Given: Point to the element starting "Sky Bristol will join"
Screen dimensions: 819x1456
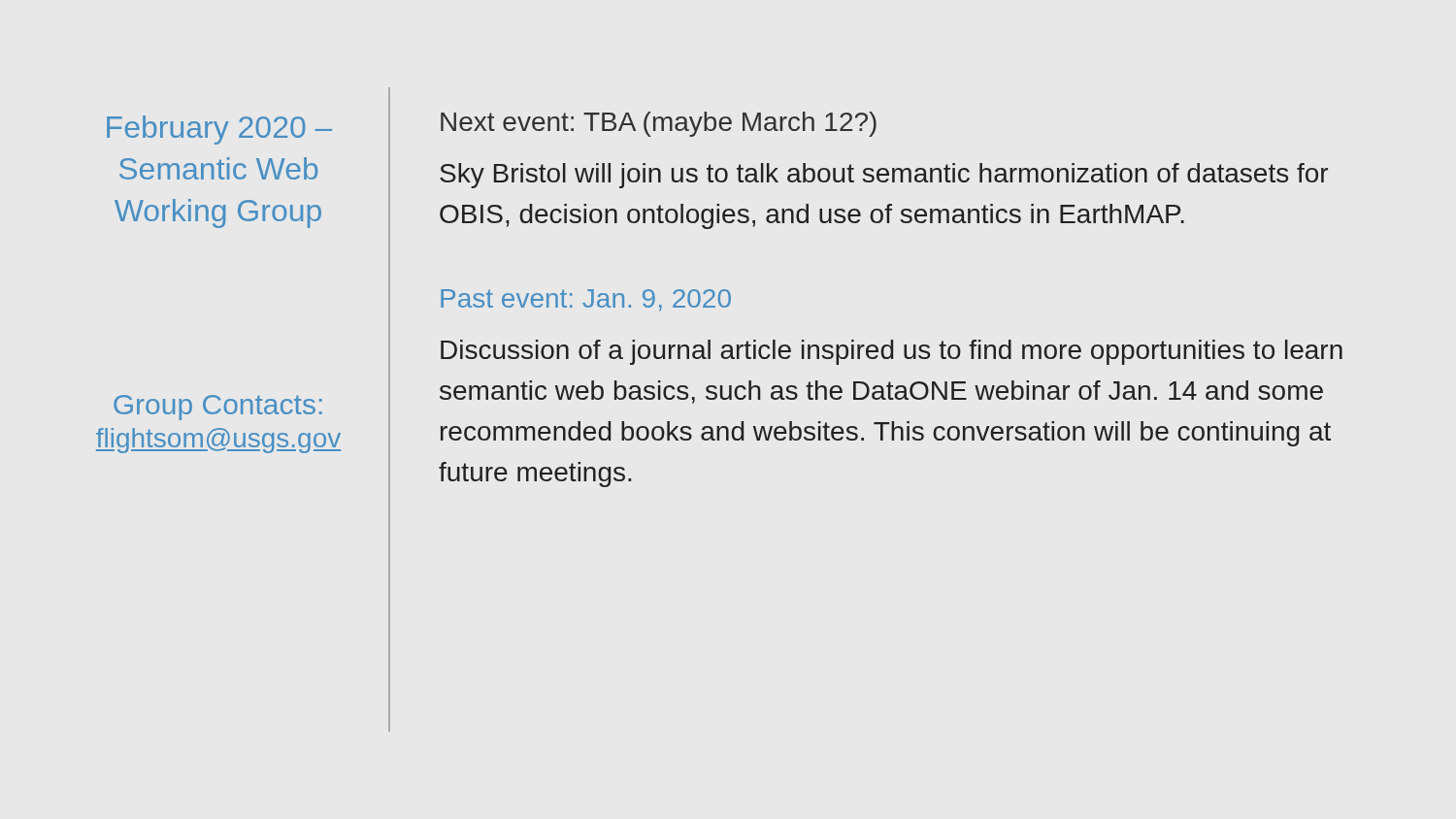Looking at the screenshot, I should [x=884, y=194].
